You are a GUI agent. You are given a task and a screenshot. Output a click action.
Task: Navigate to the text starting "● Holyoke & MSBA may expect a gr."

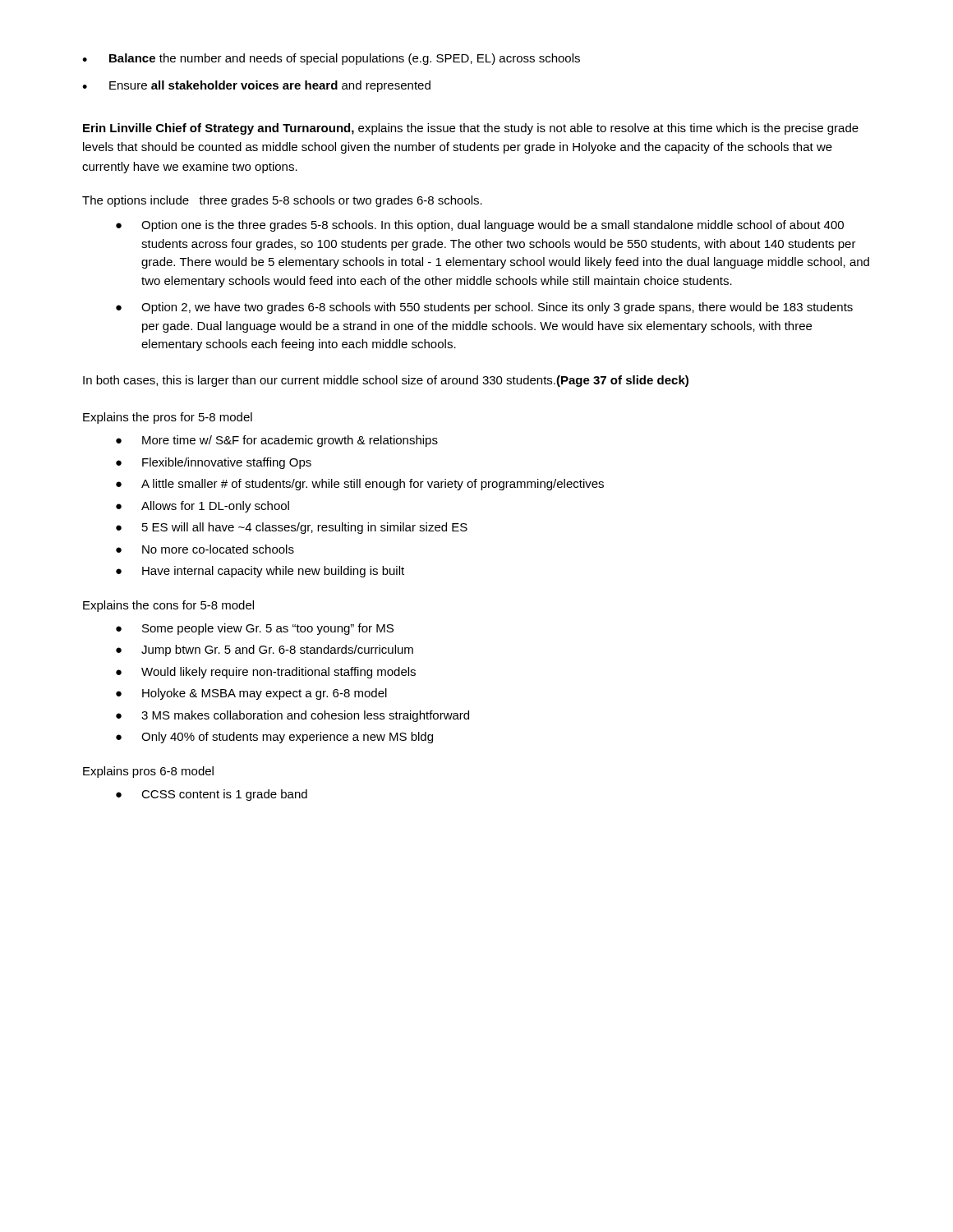[x=251, y=694]
